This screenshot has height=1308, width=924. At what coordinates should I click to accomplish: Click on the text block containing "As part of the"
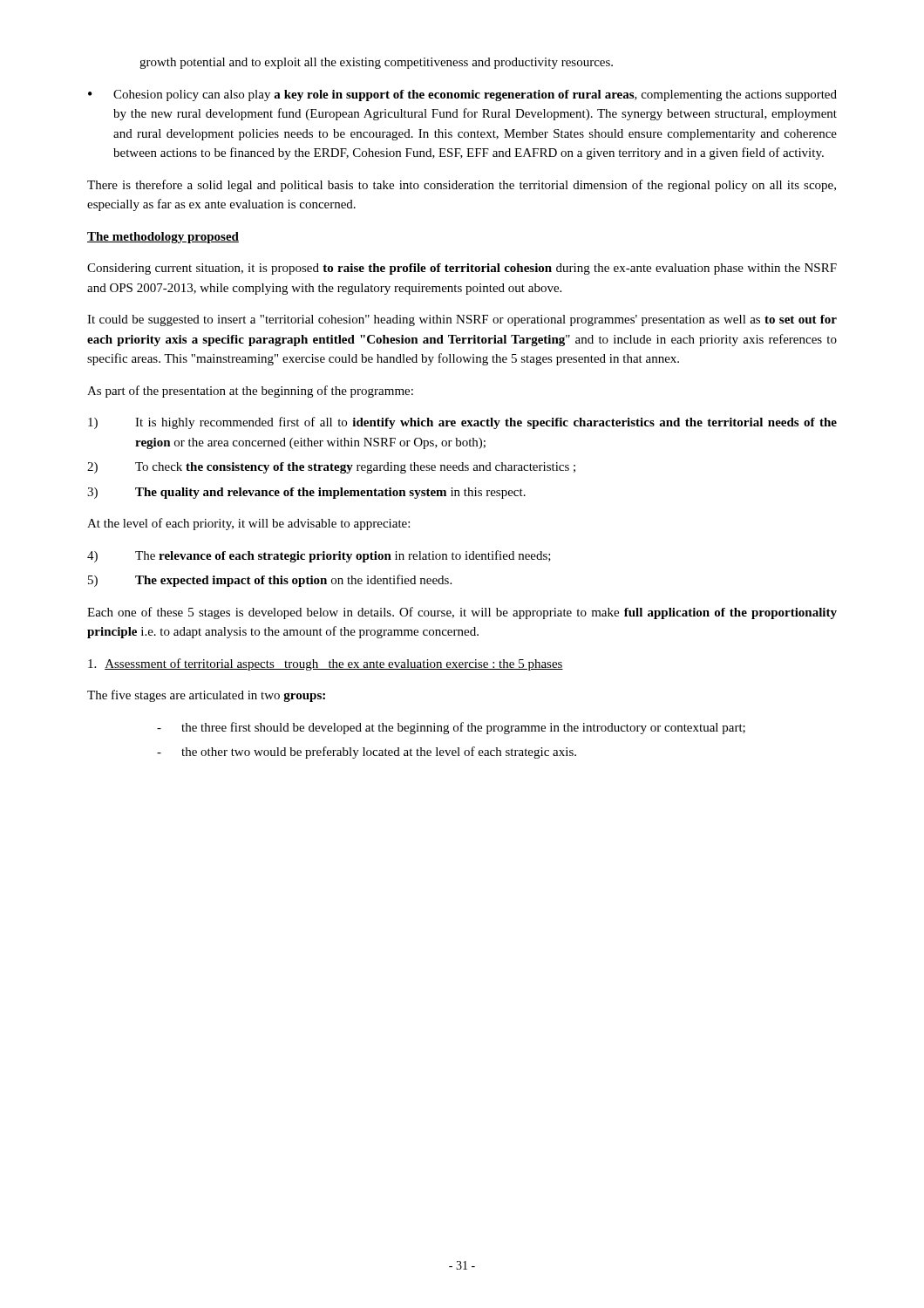(250, 392)
